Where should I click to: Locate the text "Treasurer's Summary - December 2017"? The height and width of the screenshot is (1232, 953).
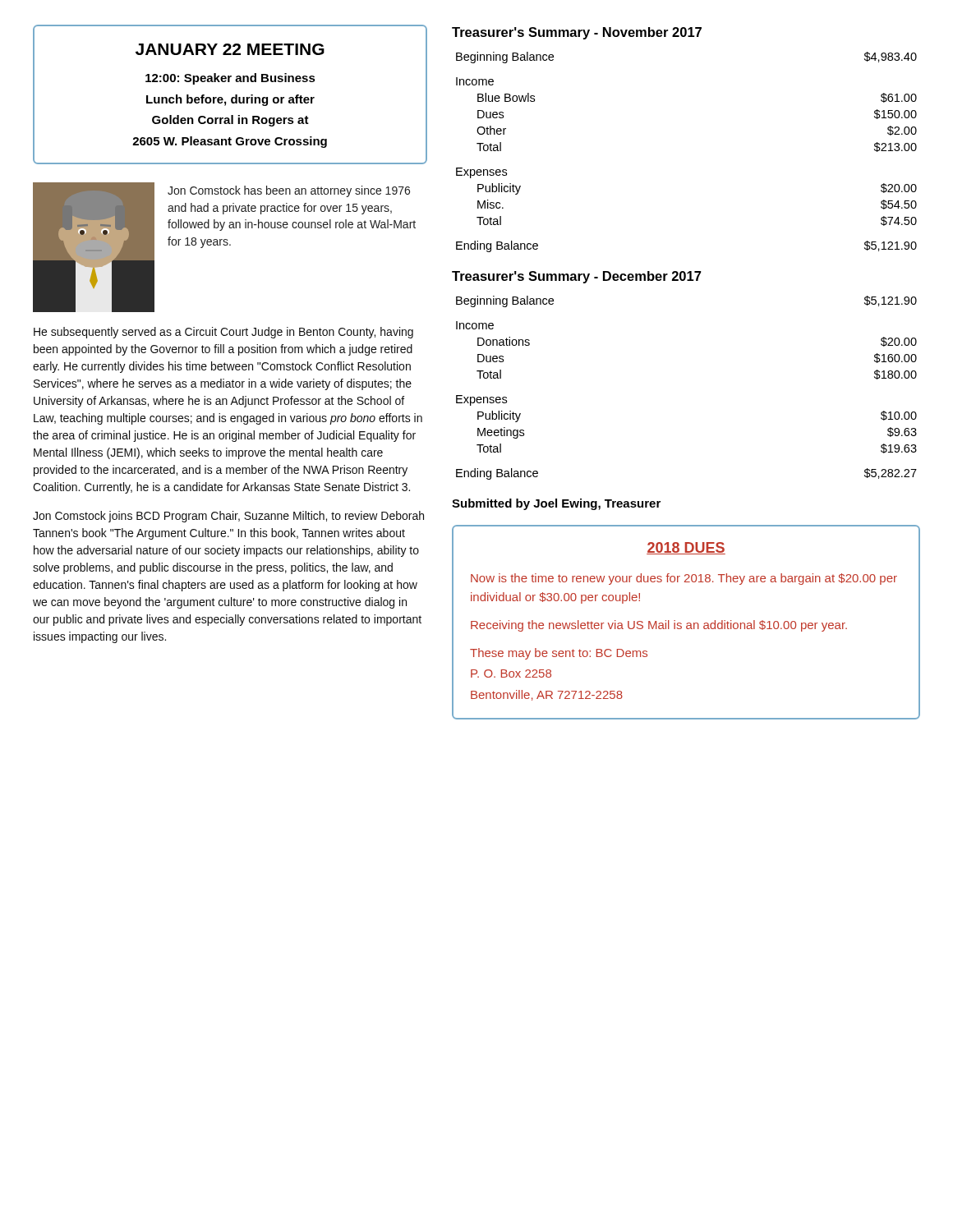pyautogui.click(x=577, y=276)
